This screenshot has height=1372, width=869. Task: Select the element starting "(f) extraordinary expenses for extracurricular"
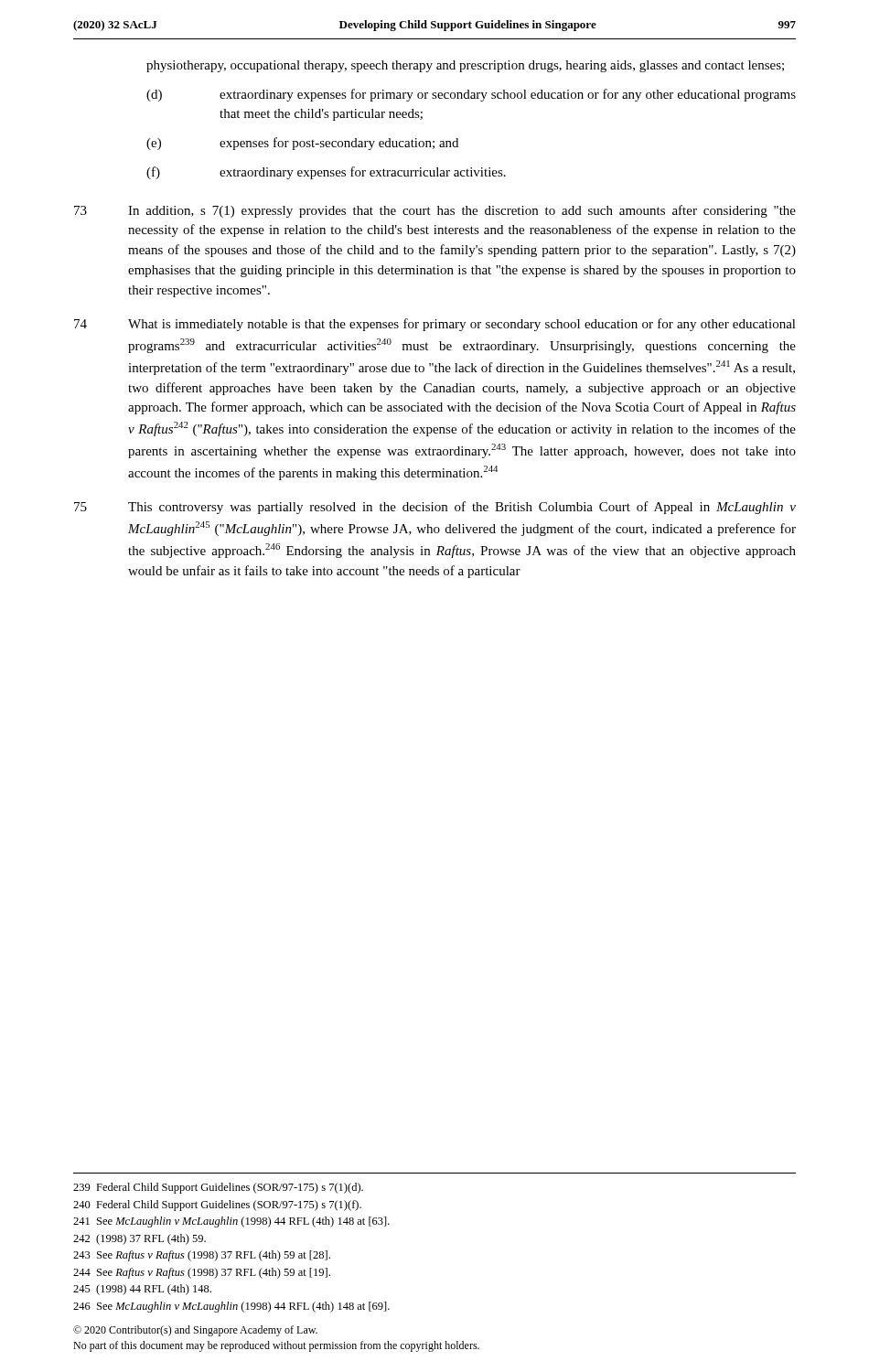(471, 173)
